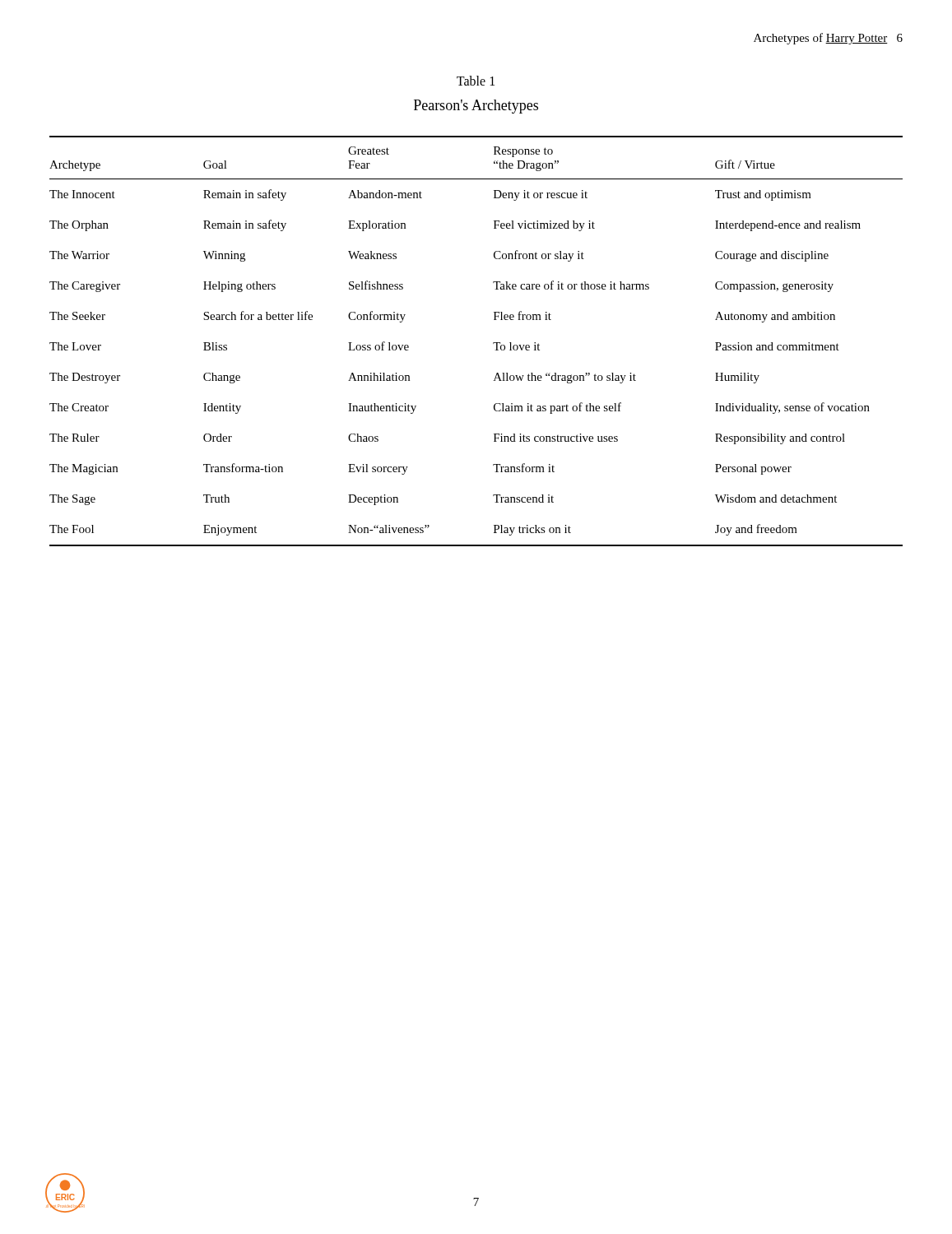Find the caption that says "Pearson's Archetypes"
952x1234 pixels.
[476, 105]
